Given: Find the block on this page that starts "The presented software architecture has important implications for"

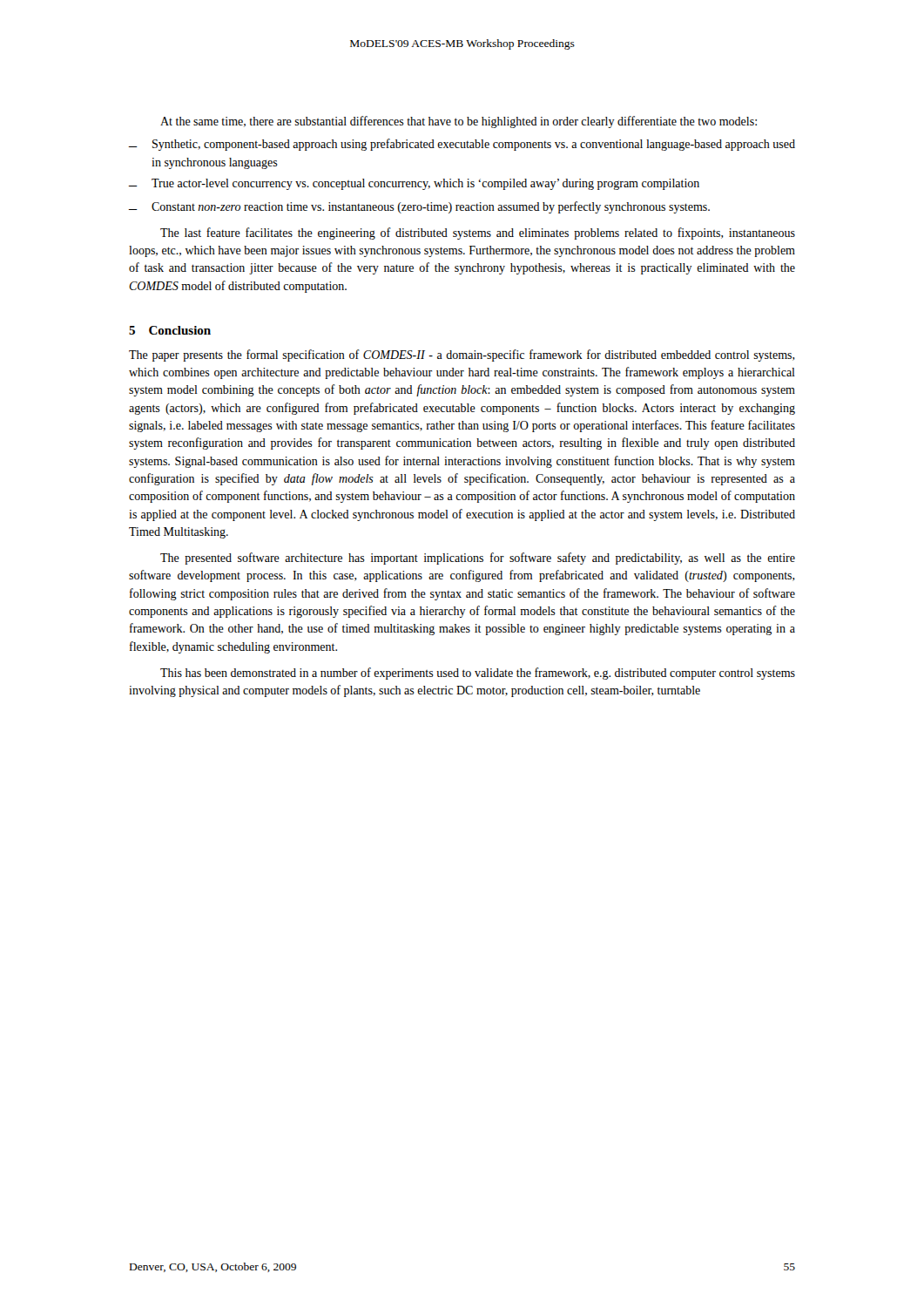Looking at the screenshot, I should click(x=462, y=603).
